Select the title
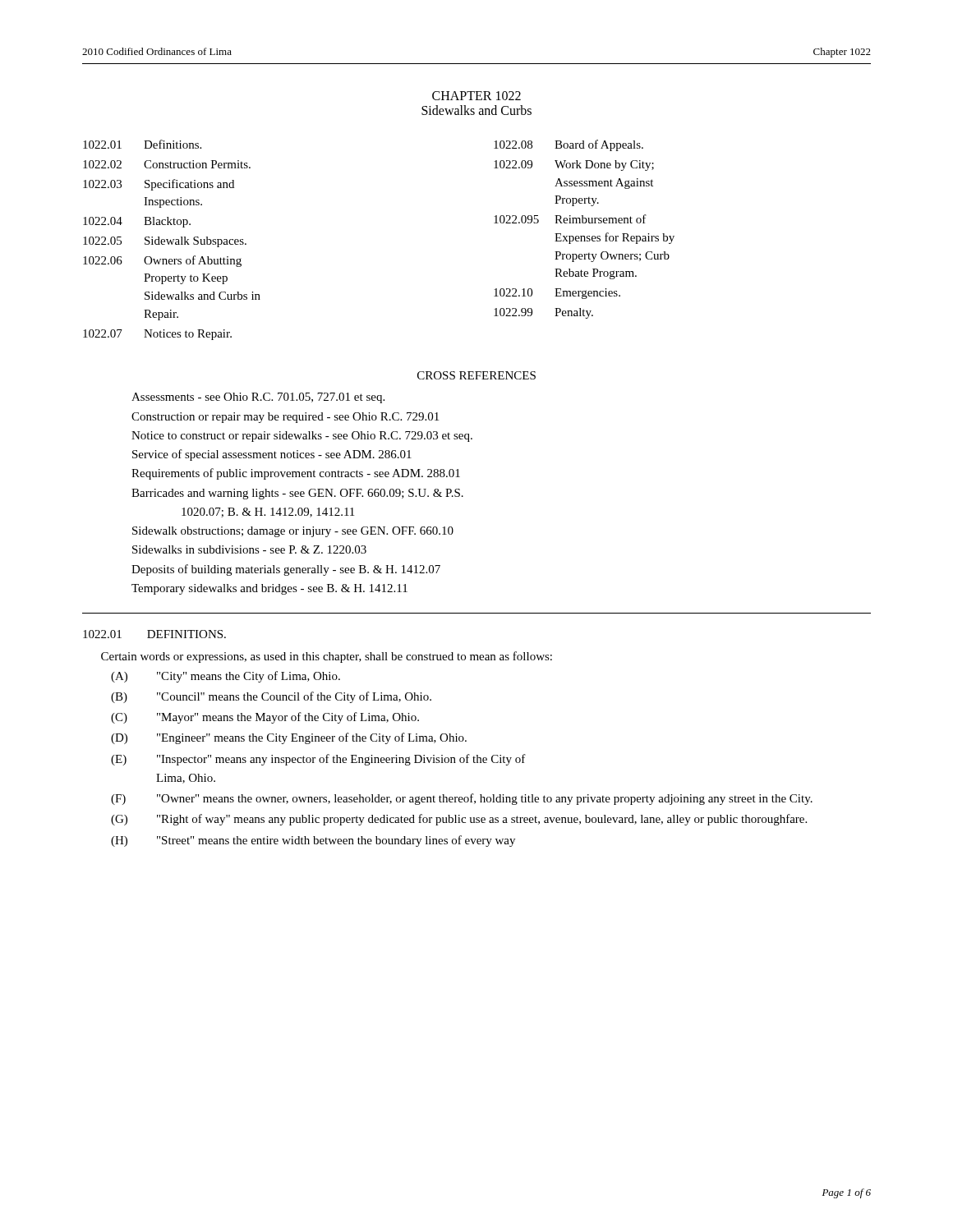This screenshot has height=1232, width=953. click(x=476, y=103)
